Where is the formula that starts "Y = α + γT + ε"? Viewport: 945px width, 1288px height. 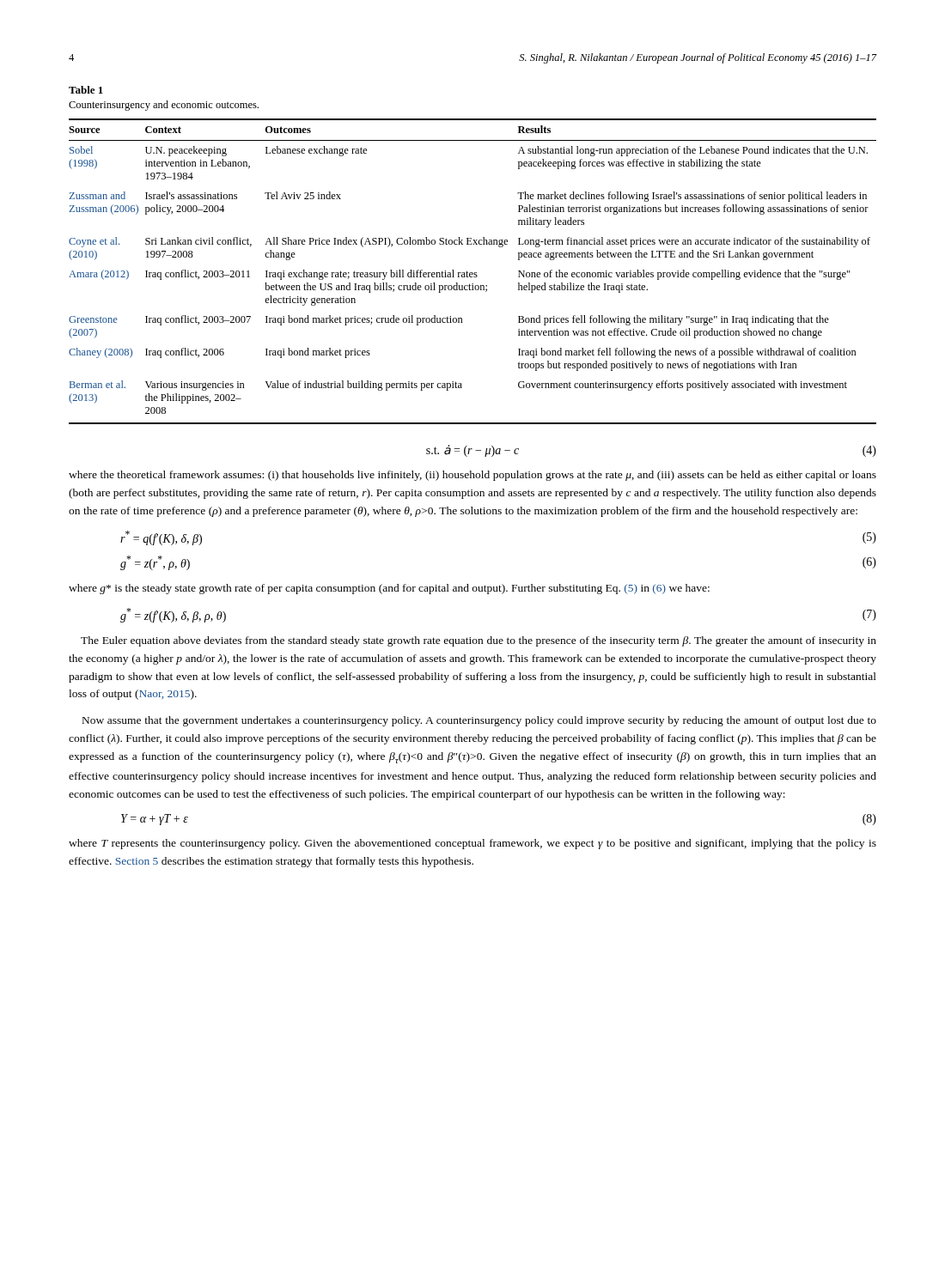152,820
